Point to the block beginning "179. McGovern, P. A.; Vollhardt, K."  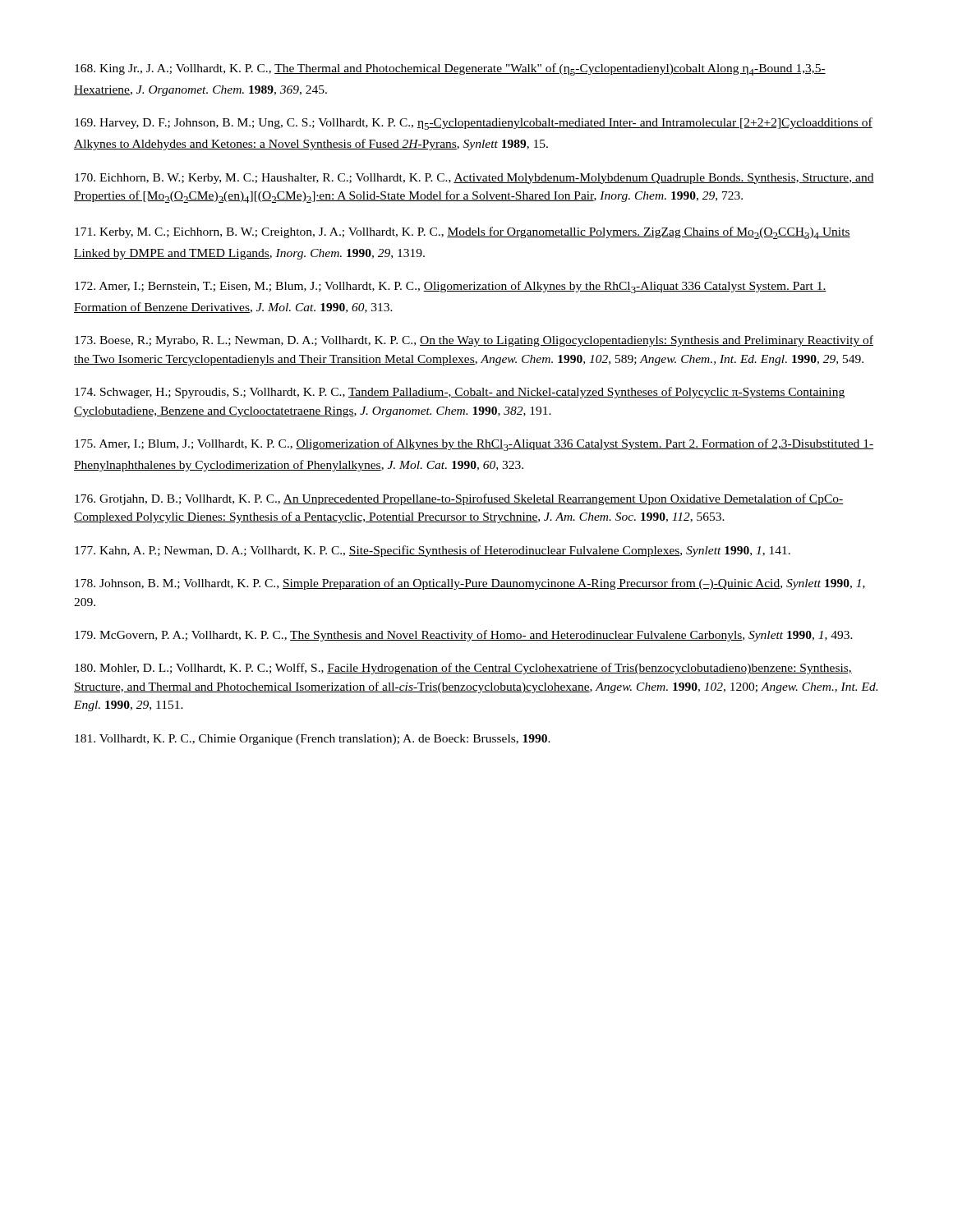click(x=464, y=634)
